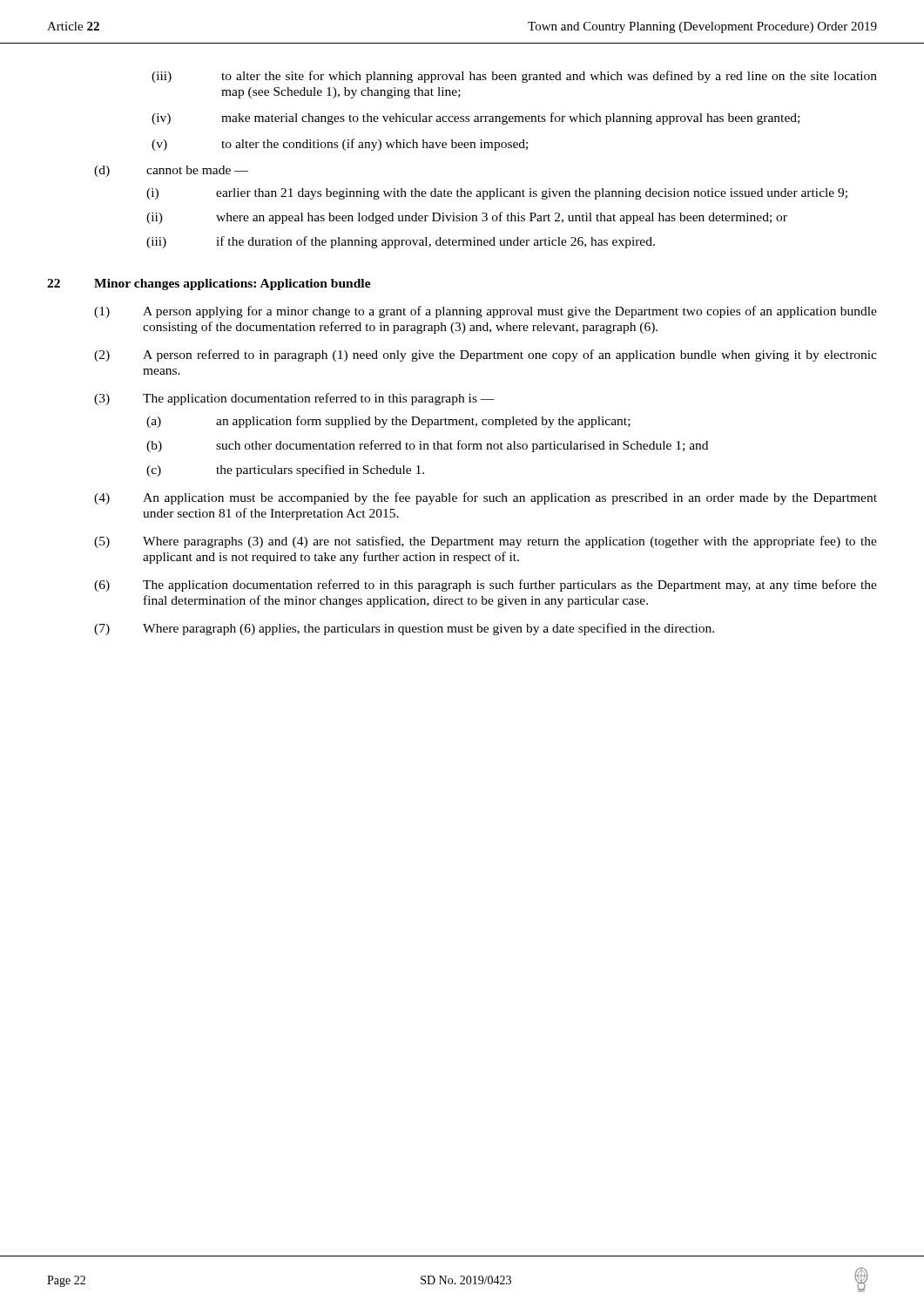Viewport: 924px width, 1307px height.
Task: Find the block starting "(d) cannot be"
Action: point(171,171)
